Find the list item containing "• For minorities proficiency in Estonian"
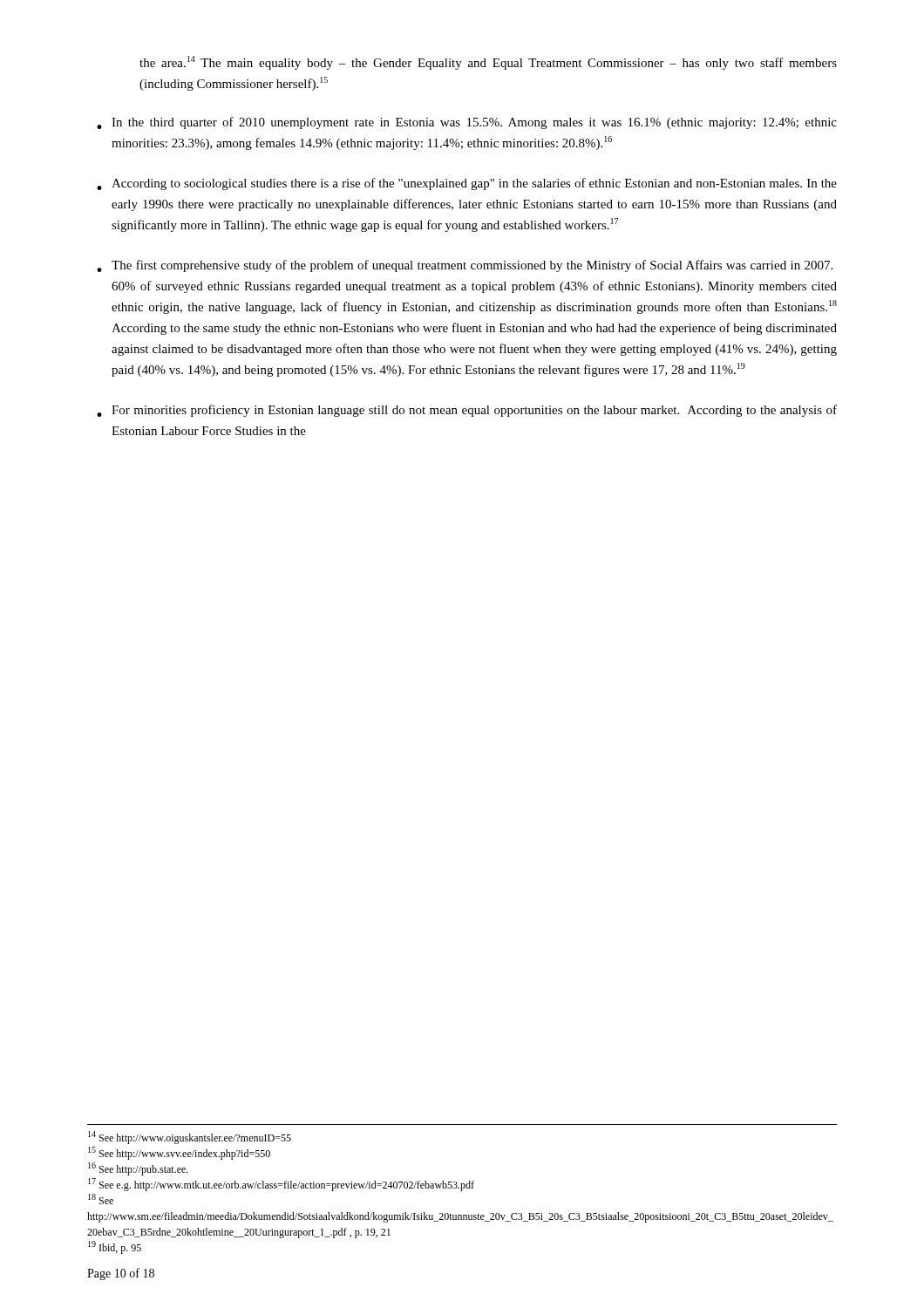This screenshot has height=1308, width=924. coord(462,420)
